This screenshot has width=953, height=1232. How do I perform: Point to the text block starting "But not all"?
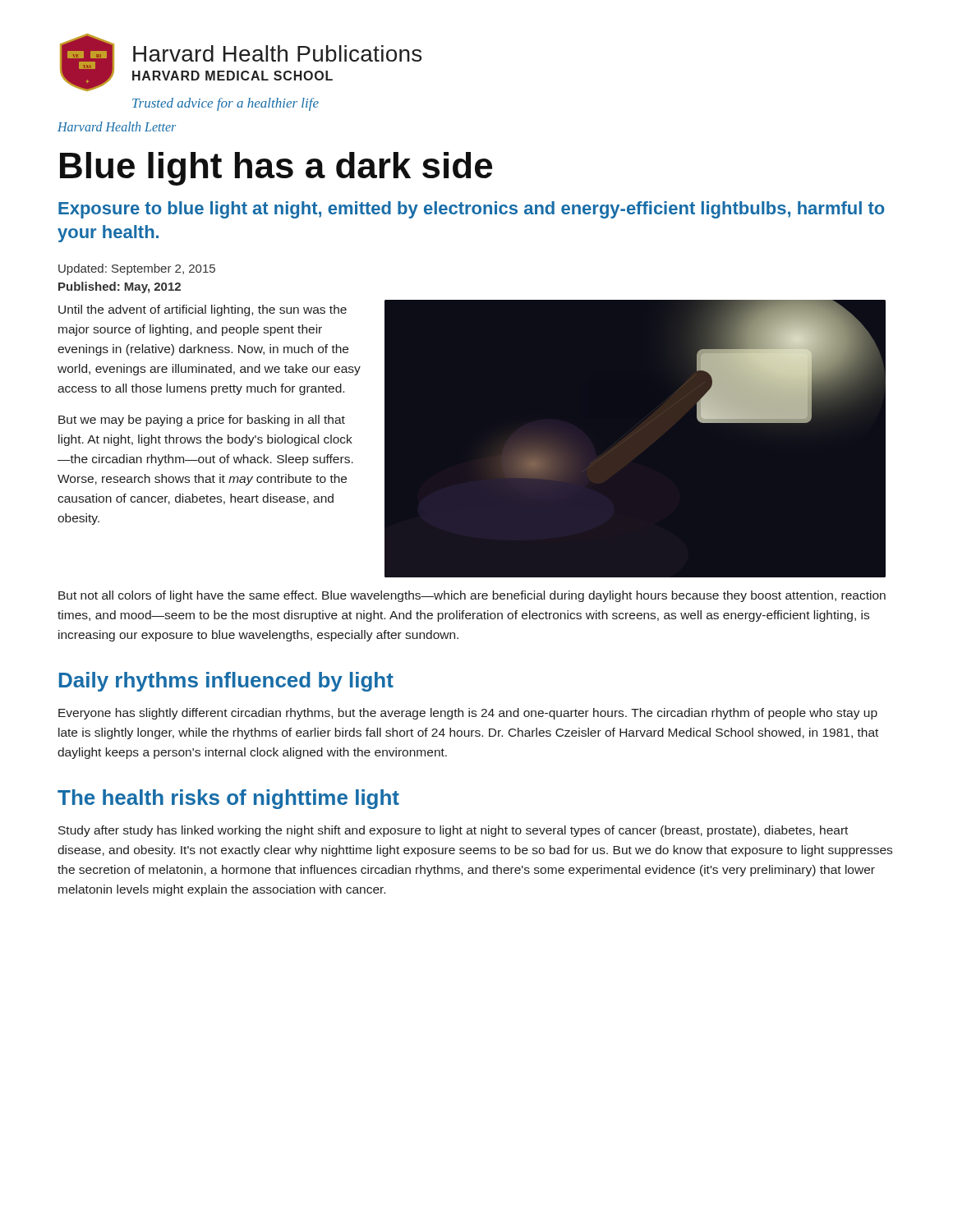click(472, 614)
